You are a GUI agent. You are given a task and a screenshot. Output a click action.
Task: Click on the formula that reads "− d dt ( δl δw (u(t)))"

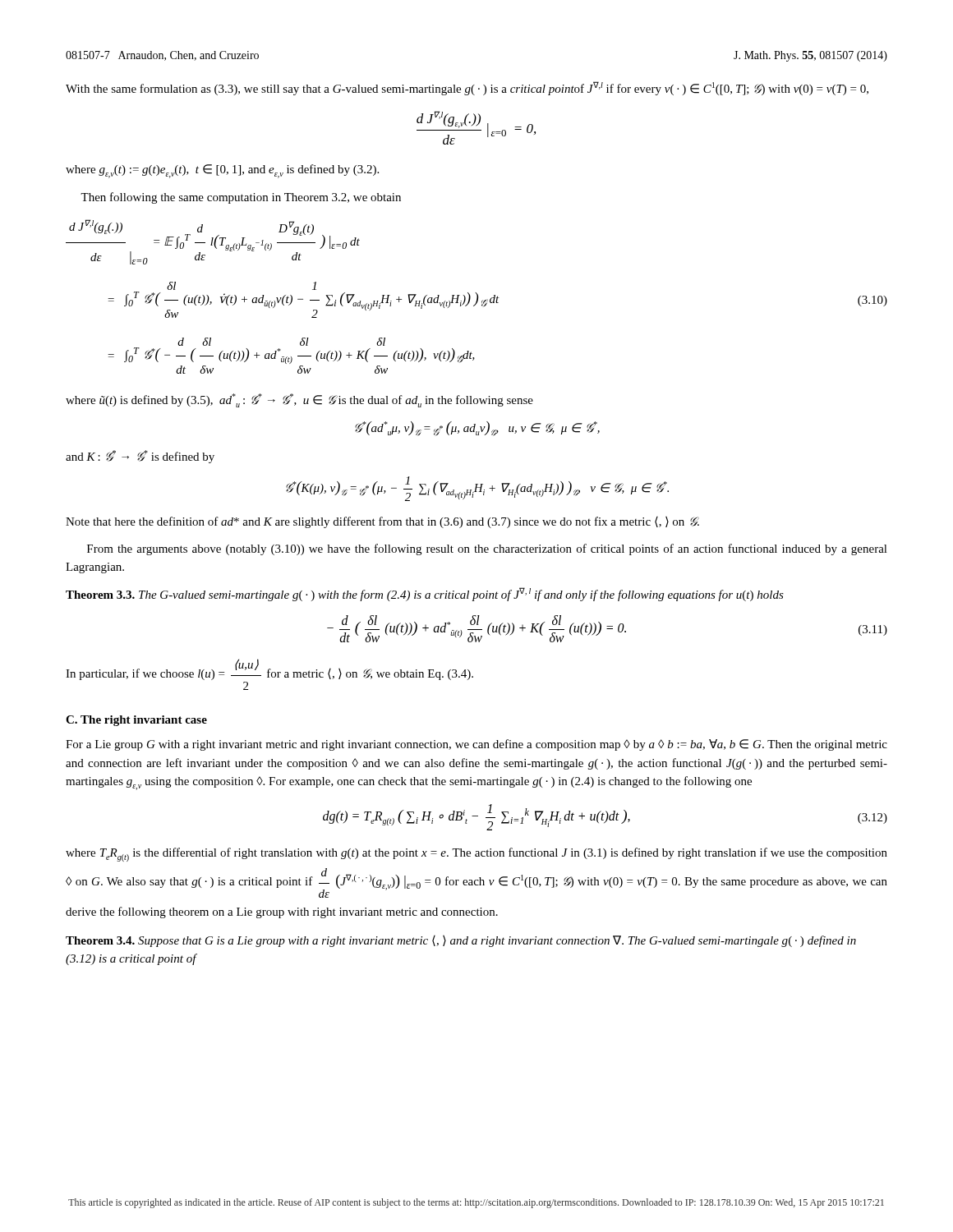606,630
